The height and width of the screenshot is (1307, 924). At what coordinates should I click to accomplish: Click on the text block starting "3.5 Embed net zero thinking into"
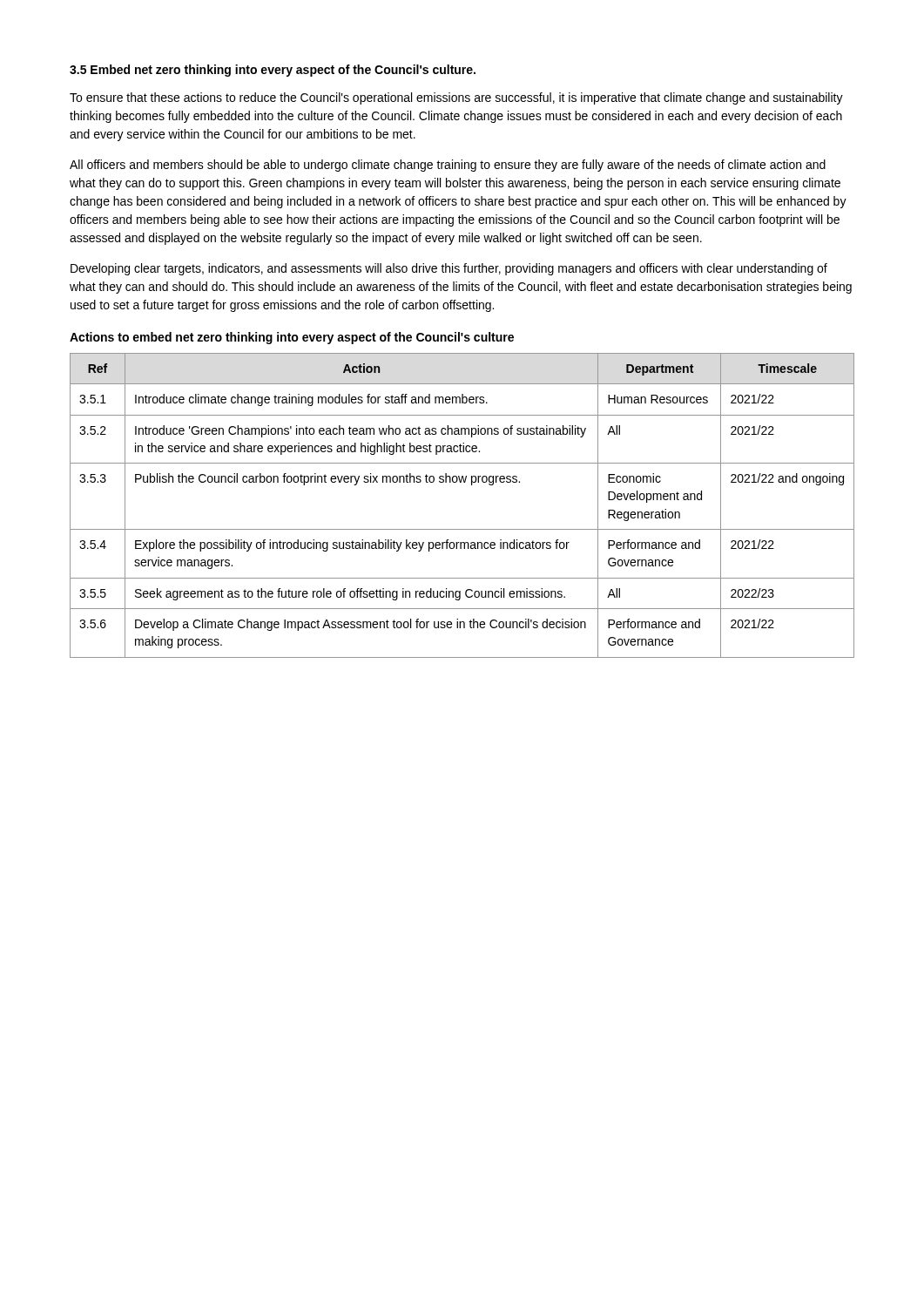click(273, 70)
